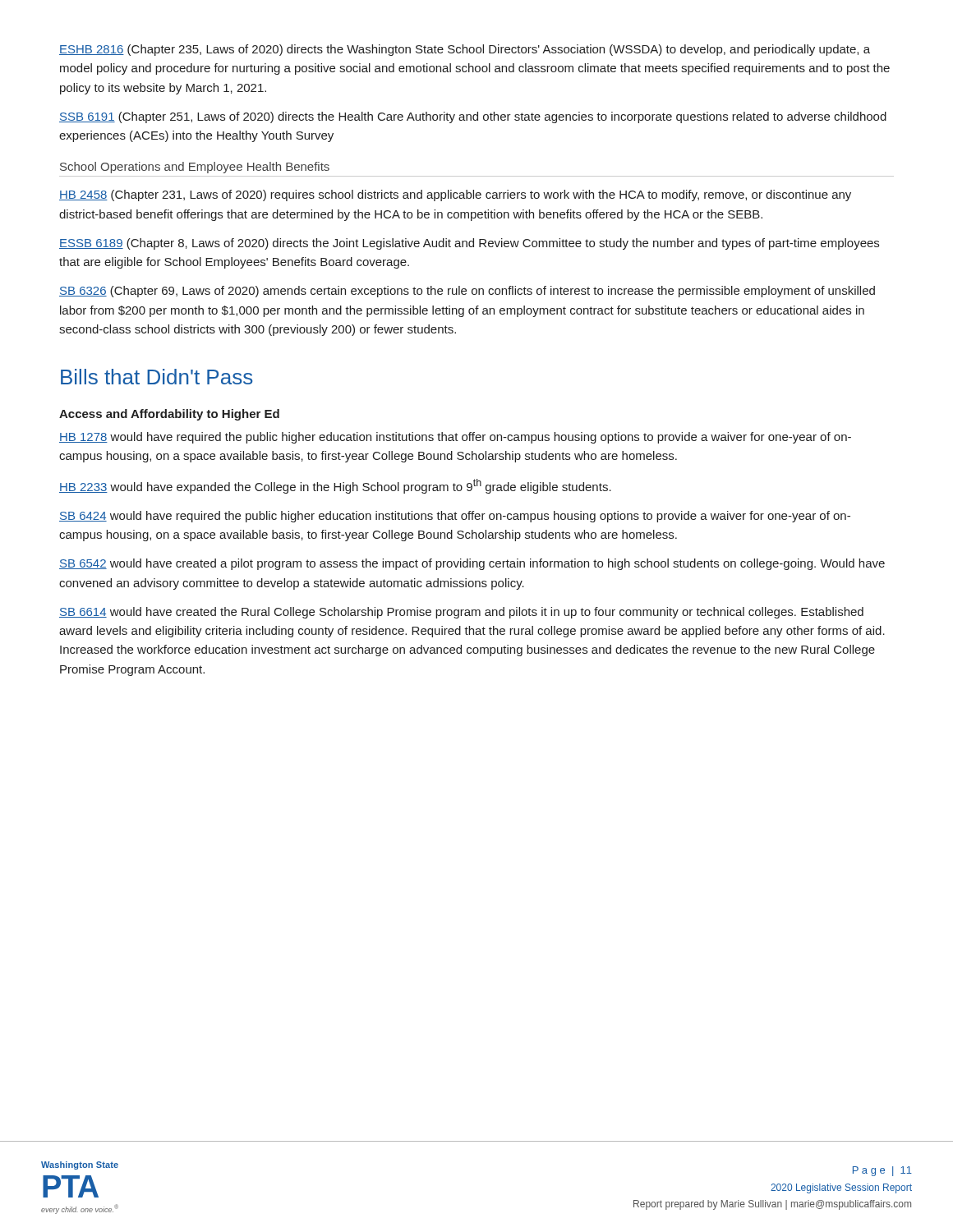Image resolution: width=953 pixels, height=1232 pixels.
Task: Navigate to the element starting "SB 6614 would have created"
Action: (476, 640)
